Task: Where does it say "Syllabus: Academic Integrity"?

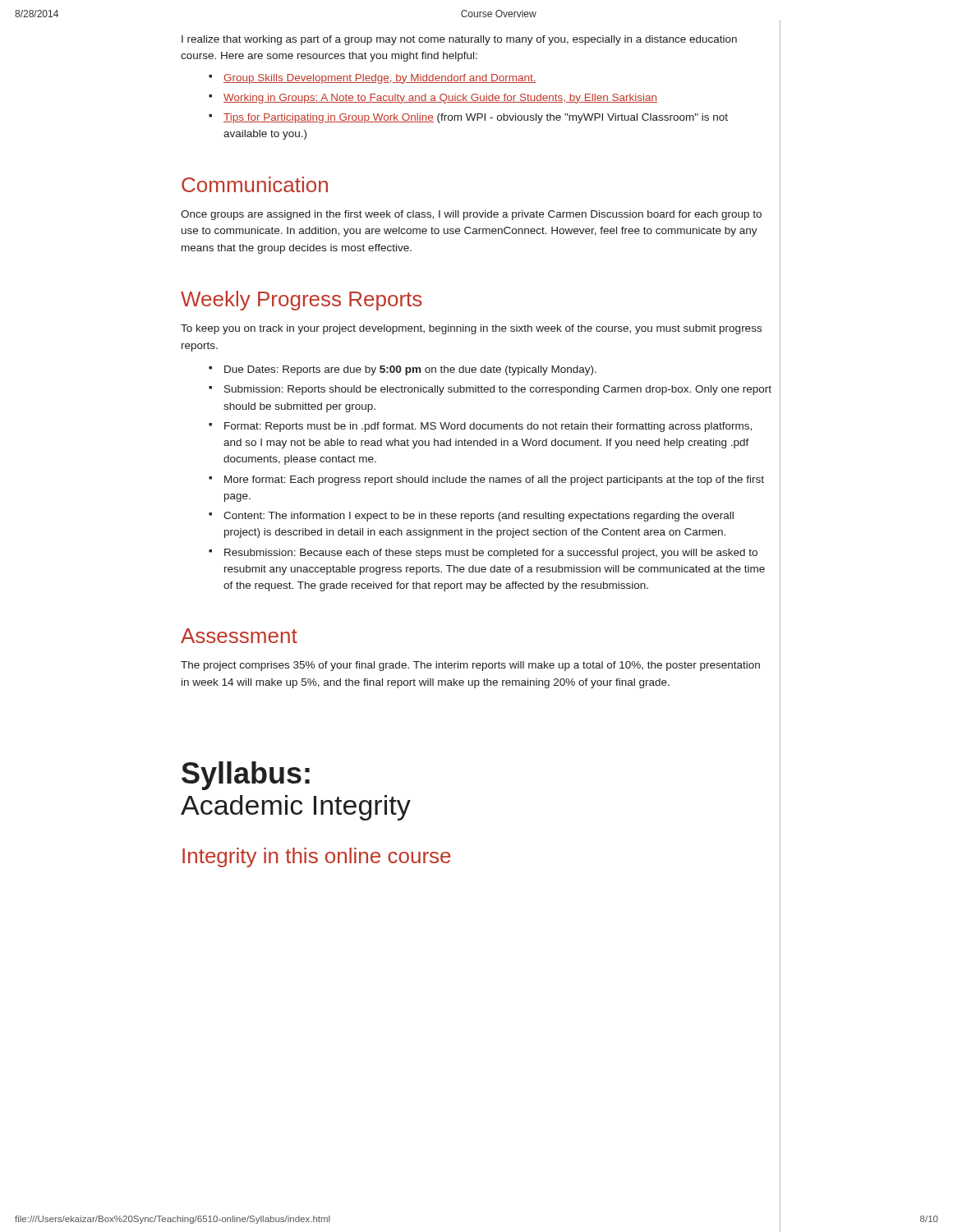Action: click(x=246, y=776)
